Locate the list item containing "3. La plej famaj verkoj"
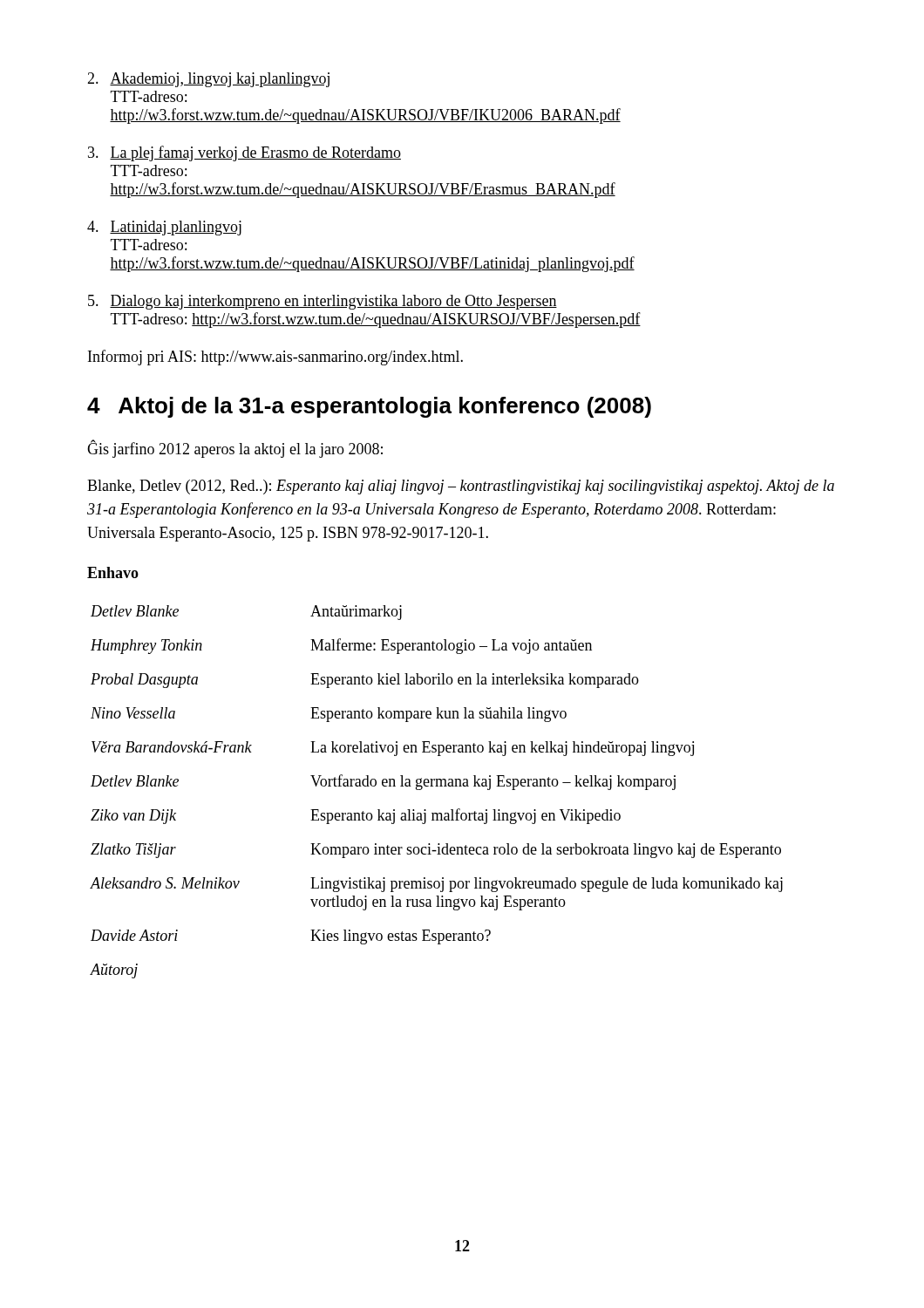Viewport: 924px width, 1308px height. 245,153
